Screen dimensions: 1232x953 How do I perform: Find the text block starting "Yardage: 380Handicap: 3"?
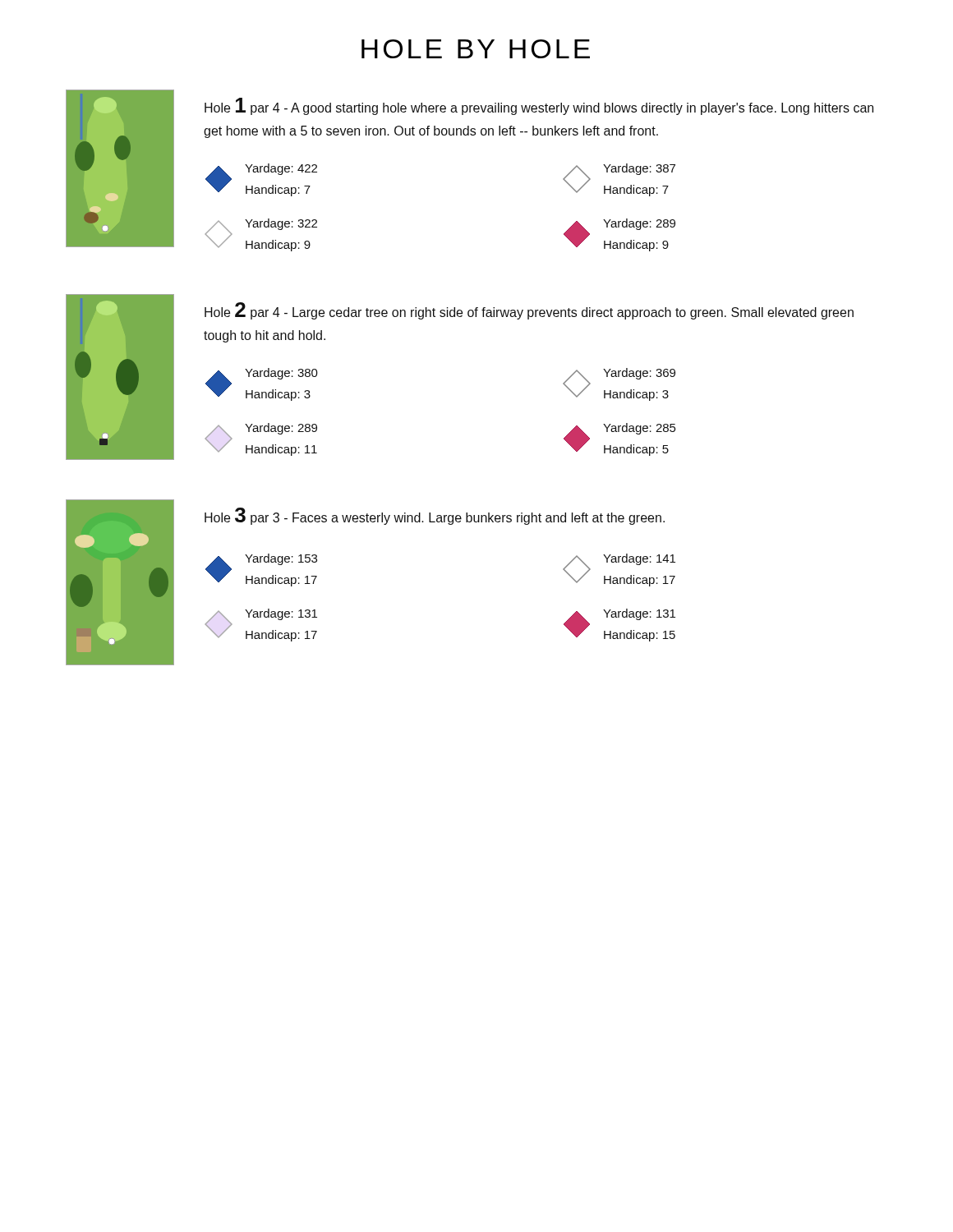[281, 383]
